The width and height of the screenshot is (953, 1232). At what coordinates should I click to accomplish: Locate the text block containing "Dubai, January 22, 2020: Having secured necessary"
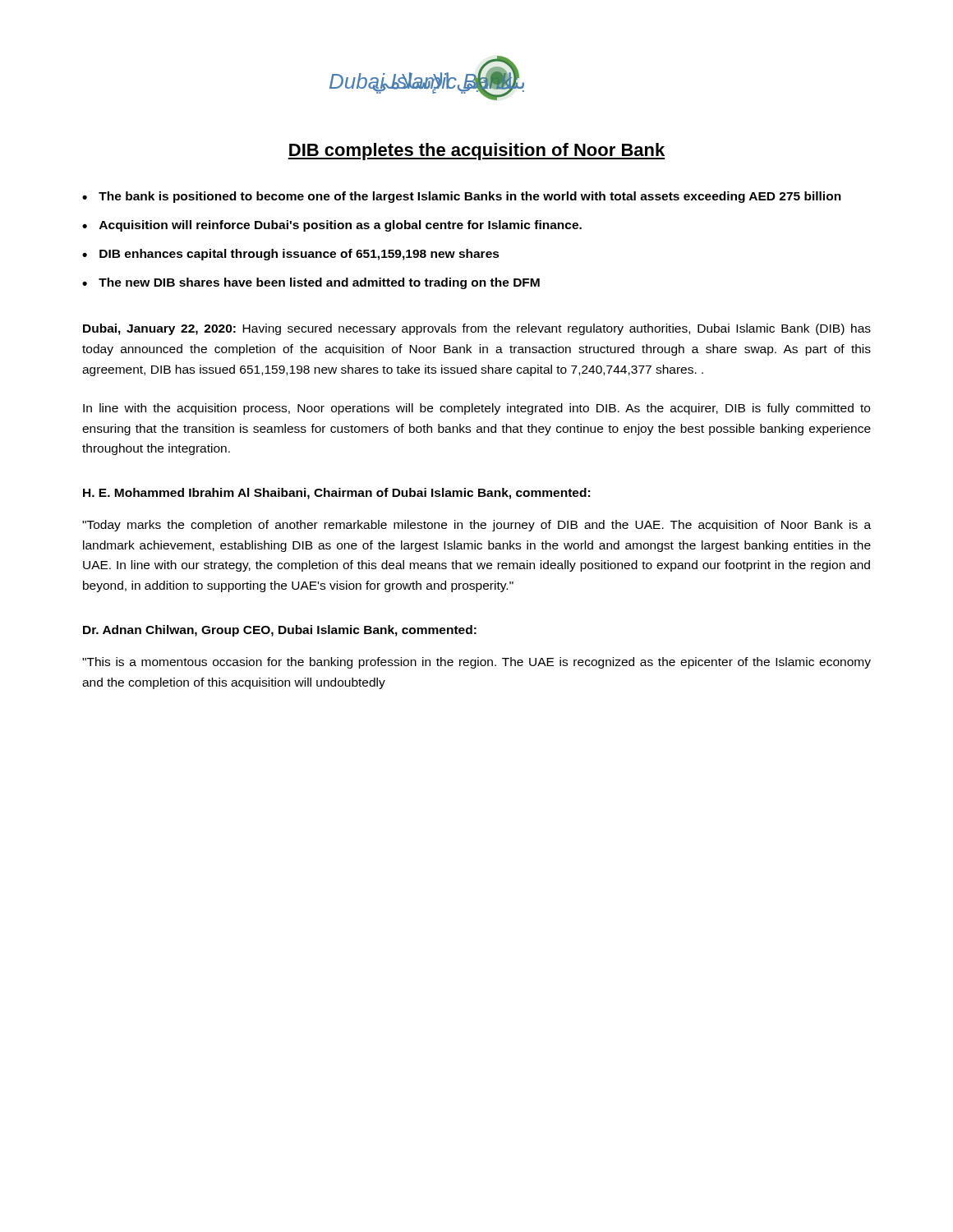coord(476,349)
